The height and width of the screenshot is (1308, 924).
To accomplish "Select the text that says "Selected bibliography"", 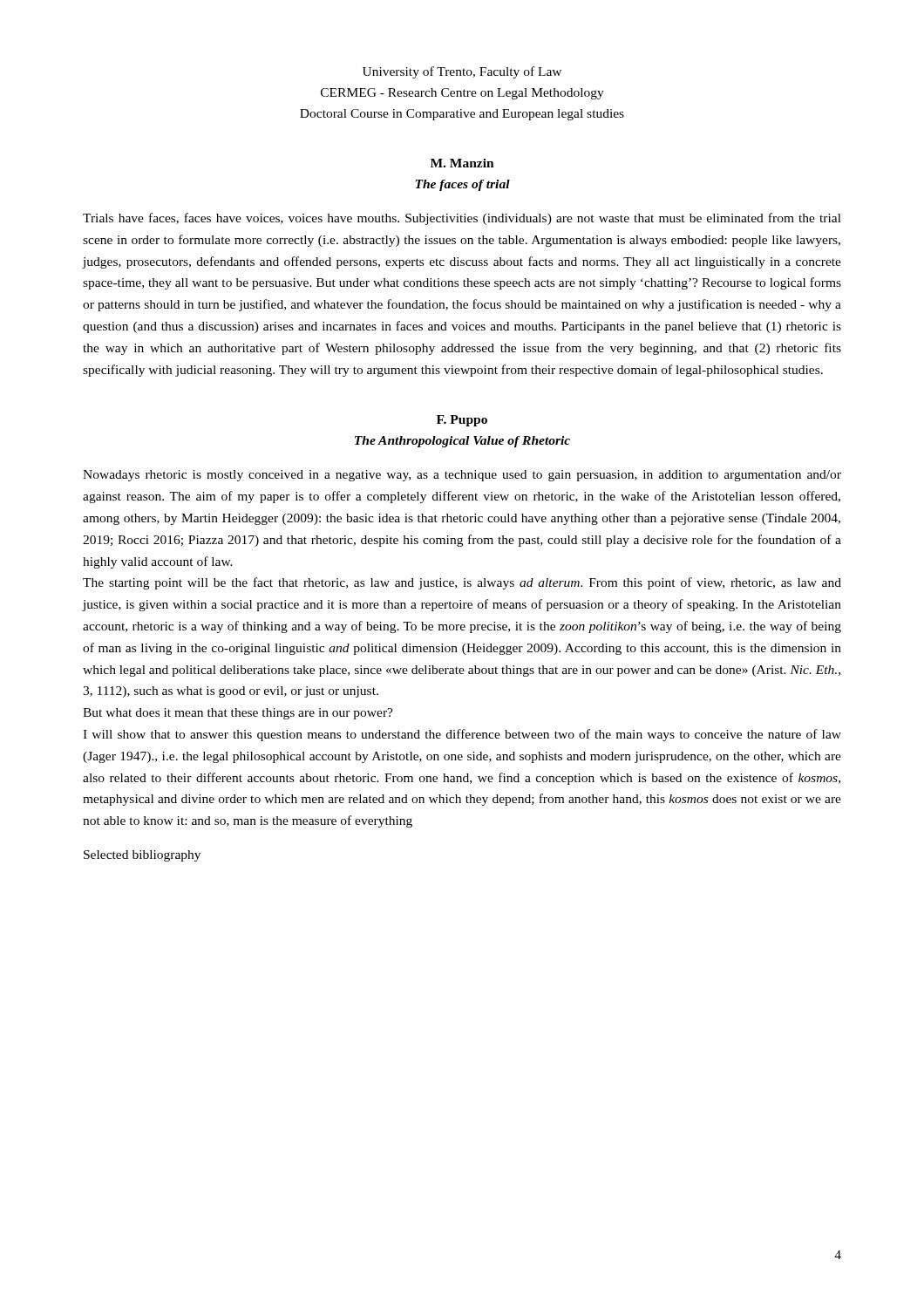I will (x=142, y=856).
